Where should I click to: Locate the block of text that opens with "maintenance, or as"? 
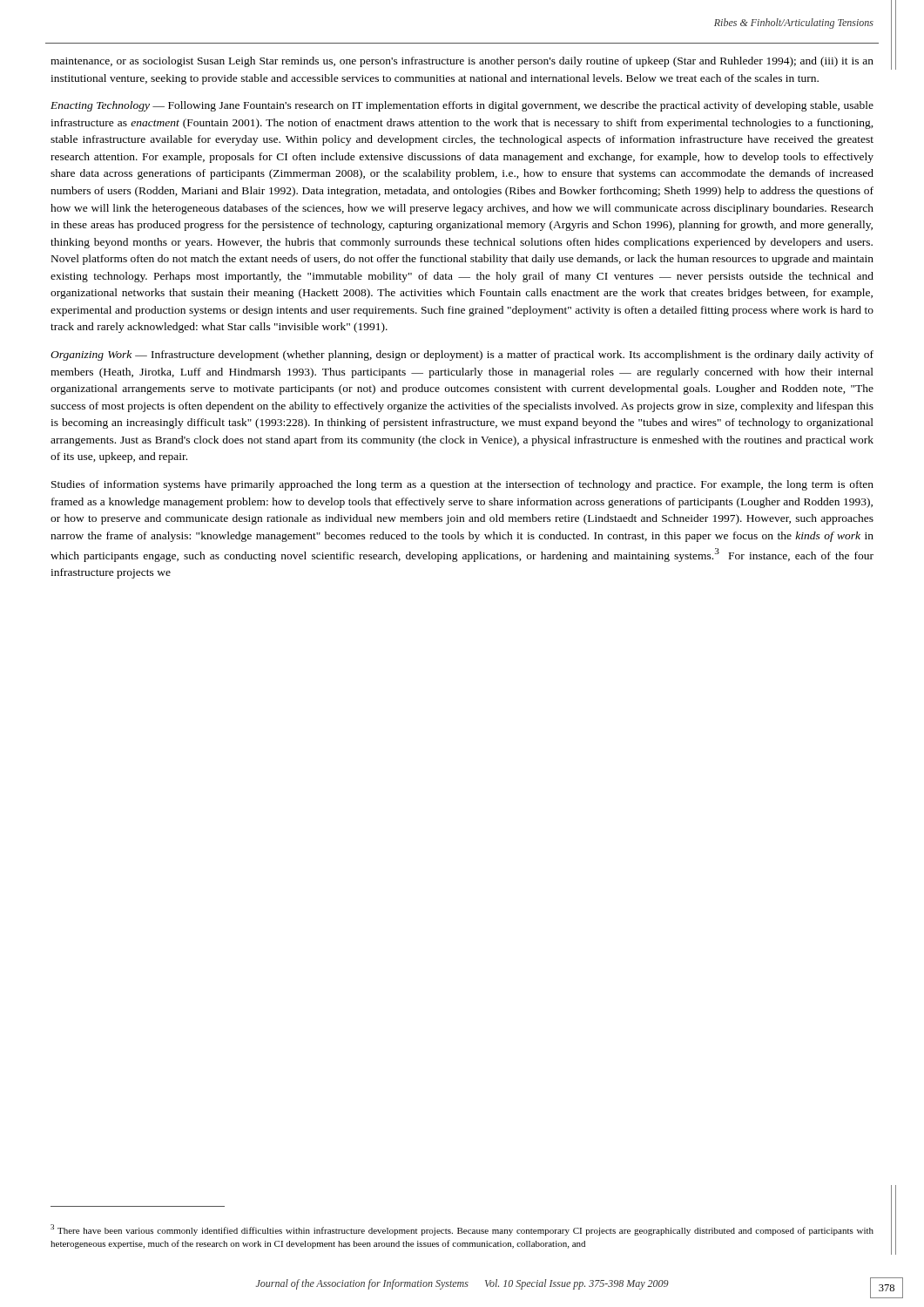(462, 69)
